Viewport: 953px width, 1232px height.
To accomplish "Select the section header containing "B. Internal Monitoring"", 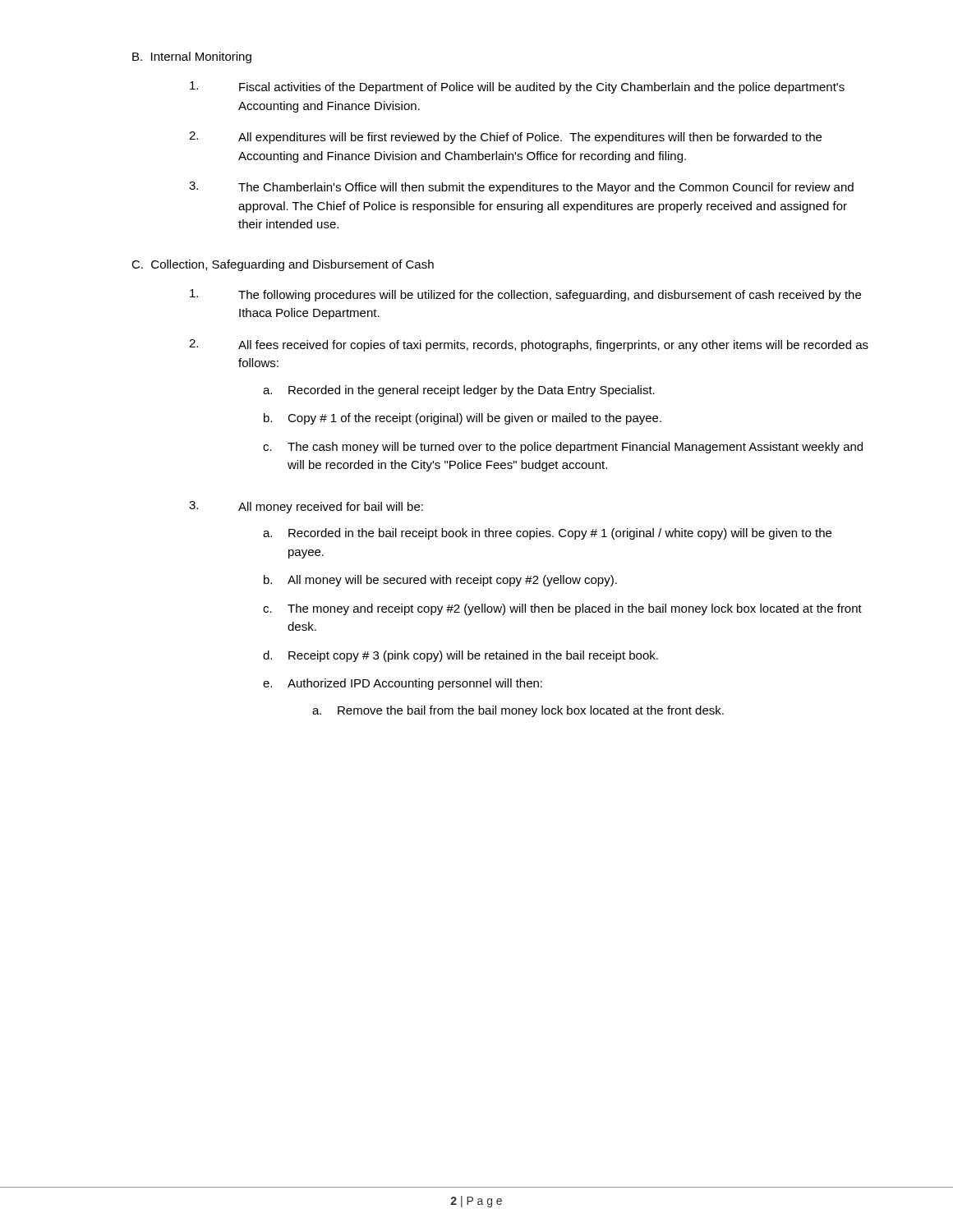I will (x=192, y=56).
